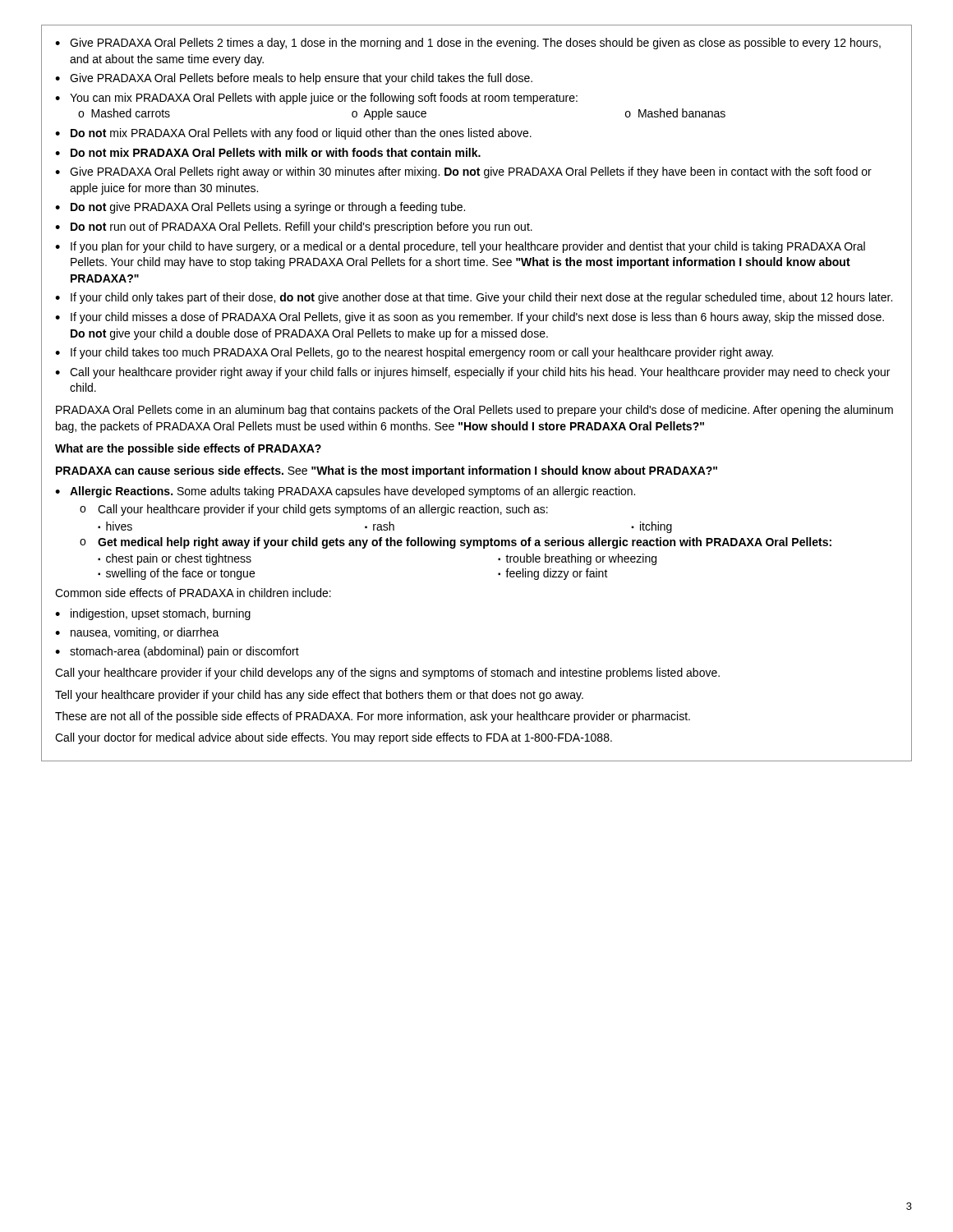Find the list item containing "• nausea, vomiting,"
The height and width of the screenshot is (1232, 953).
pyautogui.click(x=137, y=633)
